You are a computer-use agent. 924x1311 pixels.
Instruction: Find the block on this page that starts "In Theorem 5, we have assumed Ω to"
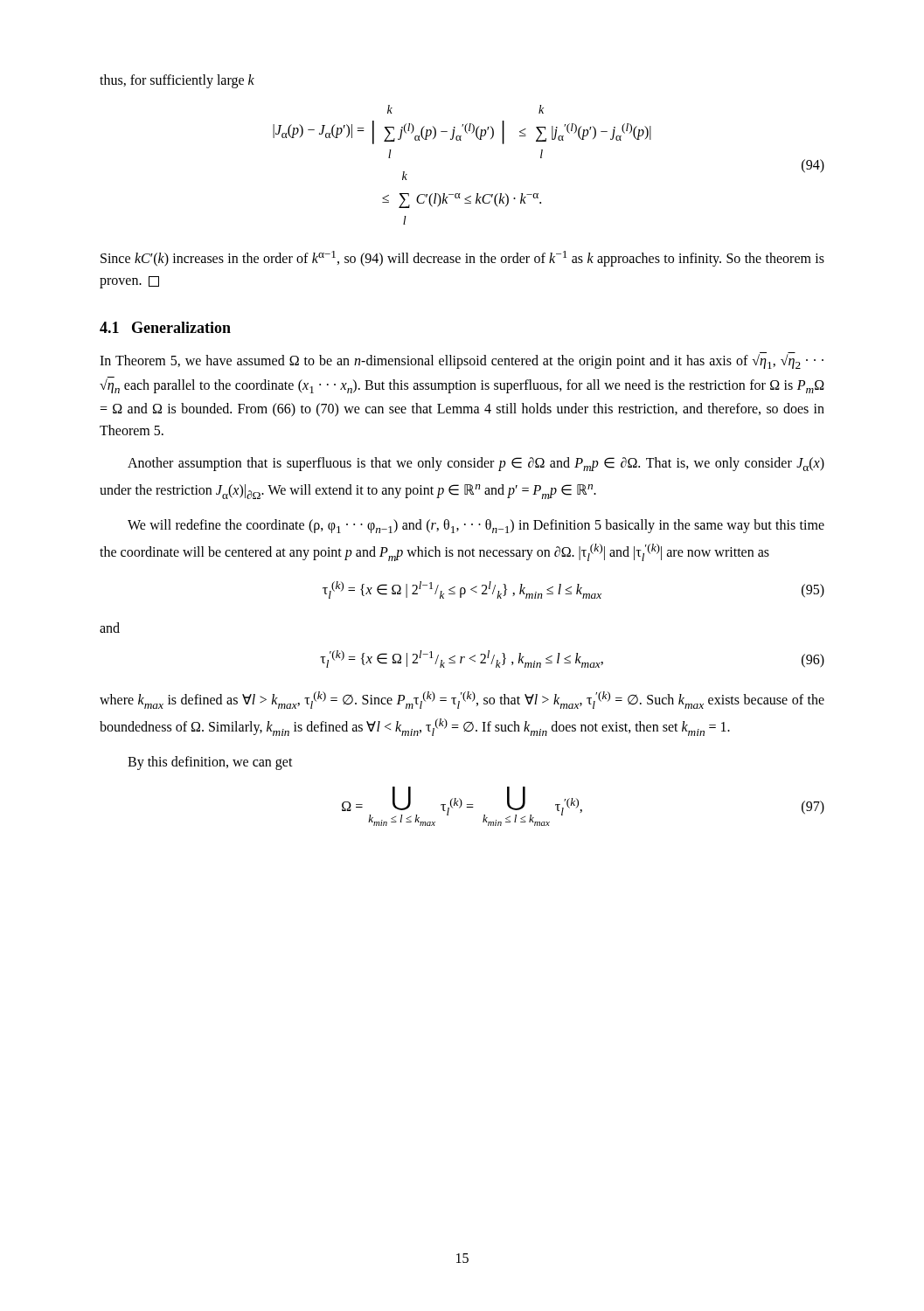tap(462, 395)
